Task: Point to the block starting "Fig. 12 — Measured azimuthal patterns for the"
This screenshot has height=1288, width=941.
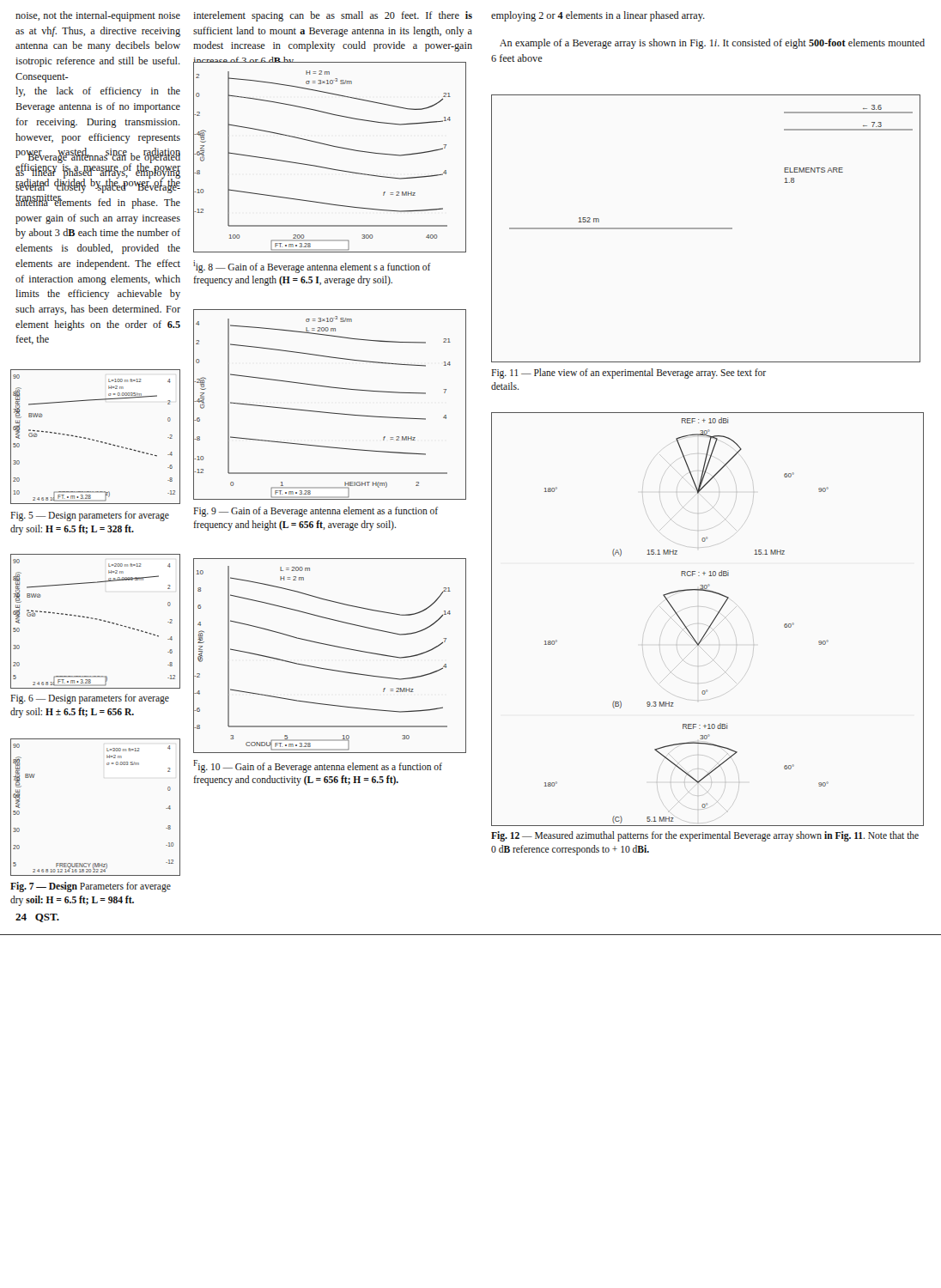Action: click(705, 842)
